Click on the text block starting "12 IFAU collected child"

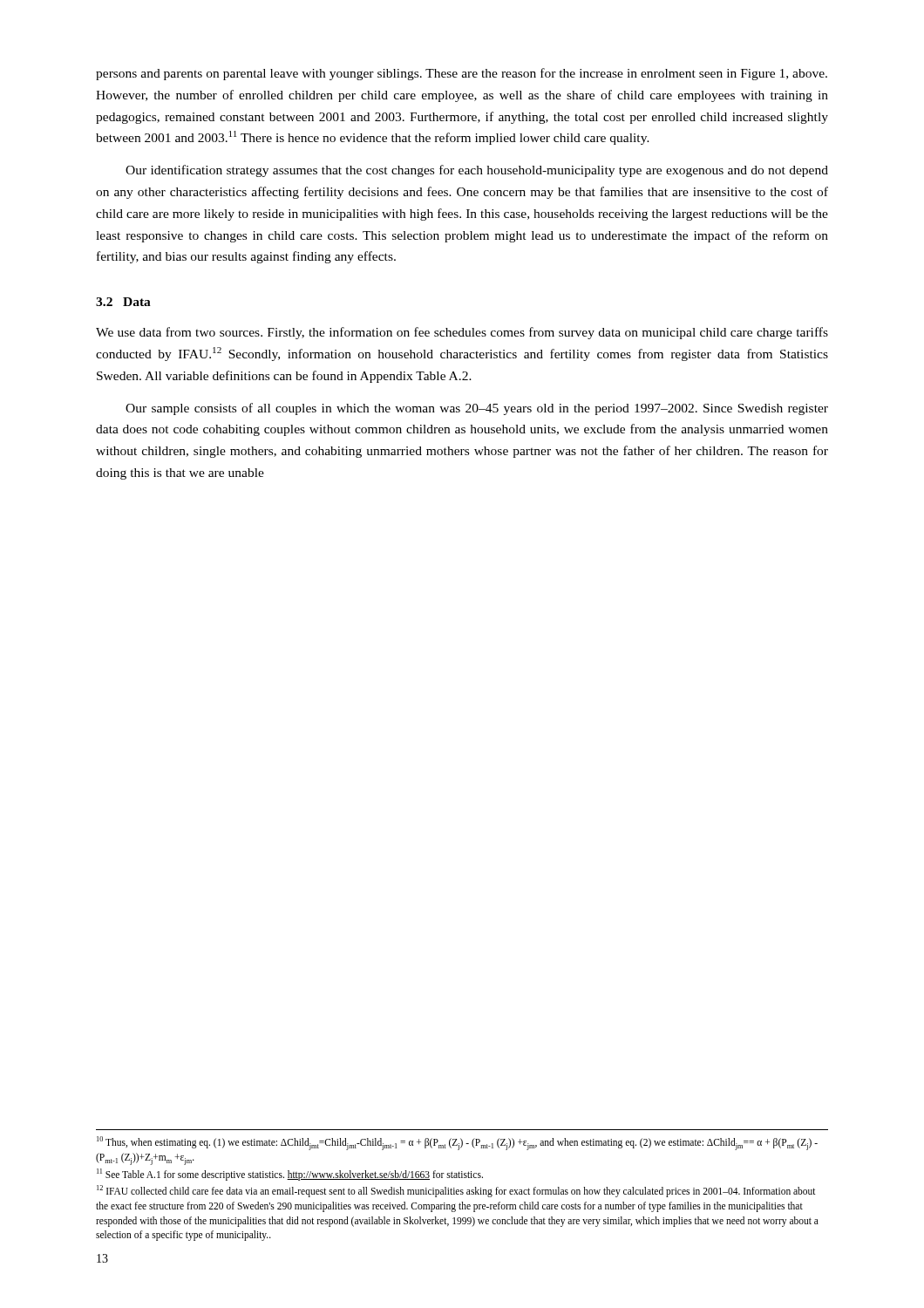[457, 1212]
